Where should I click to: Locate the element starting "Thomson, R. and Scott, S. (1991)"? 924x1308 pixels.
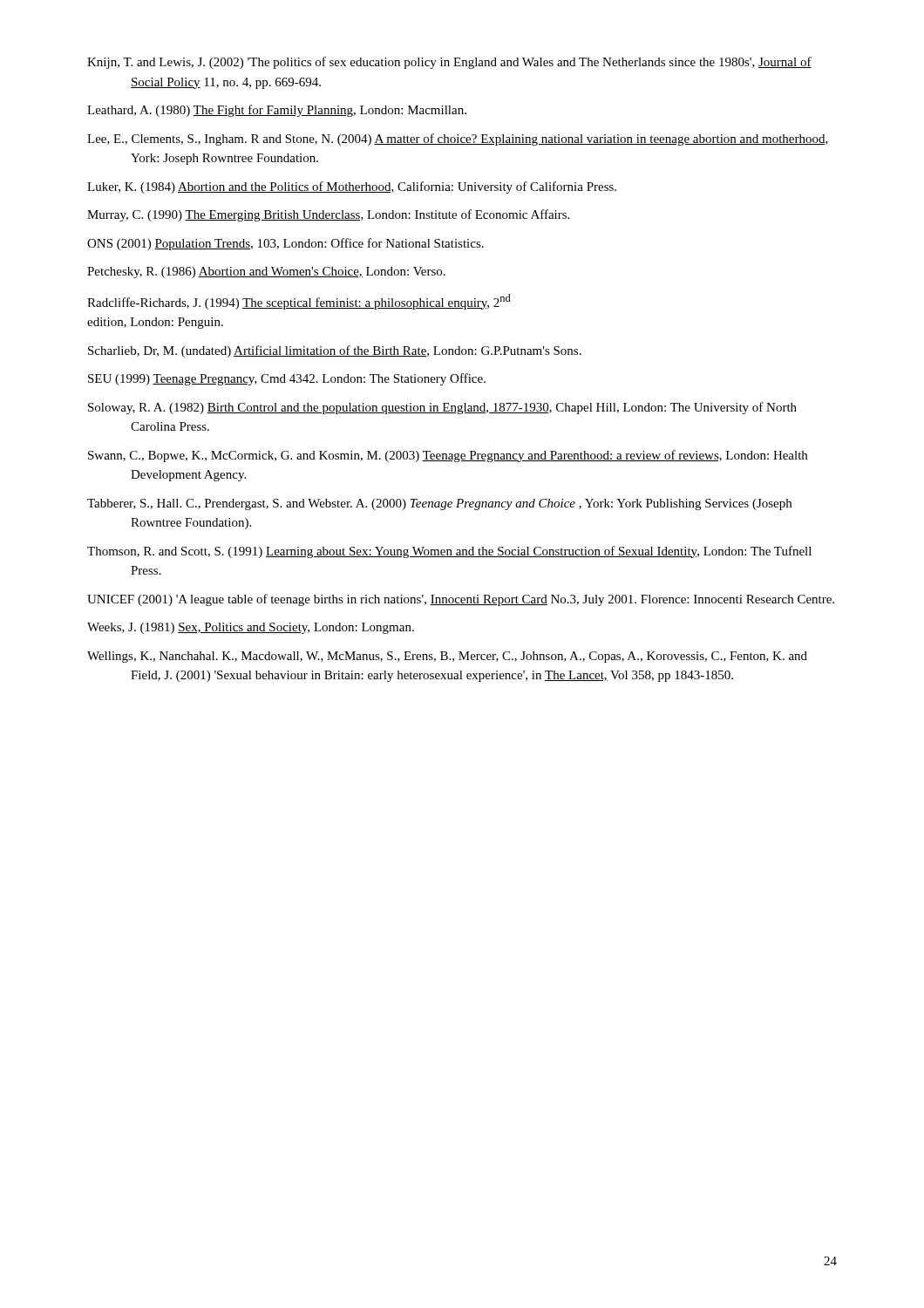450,560
